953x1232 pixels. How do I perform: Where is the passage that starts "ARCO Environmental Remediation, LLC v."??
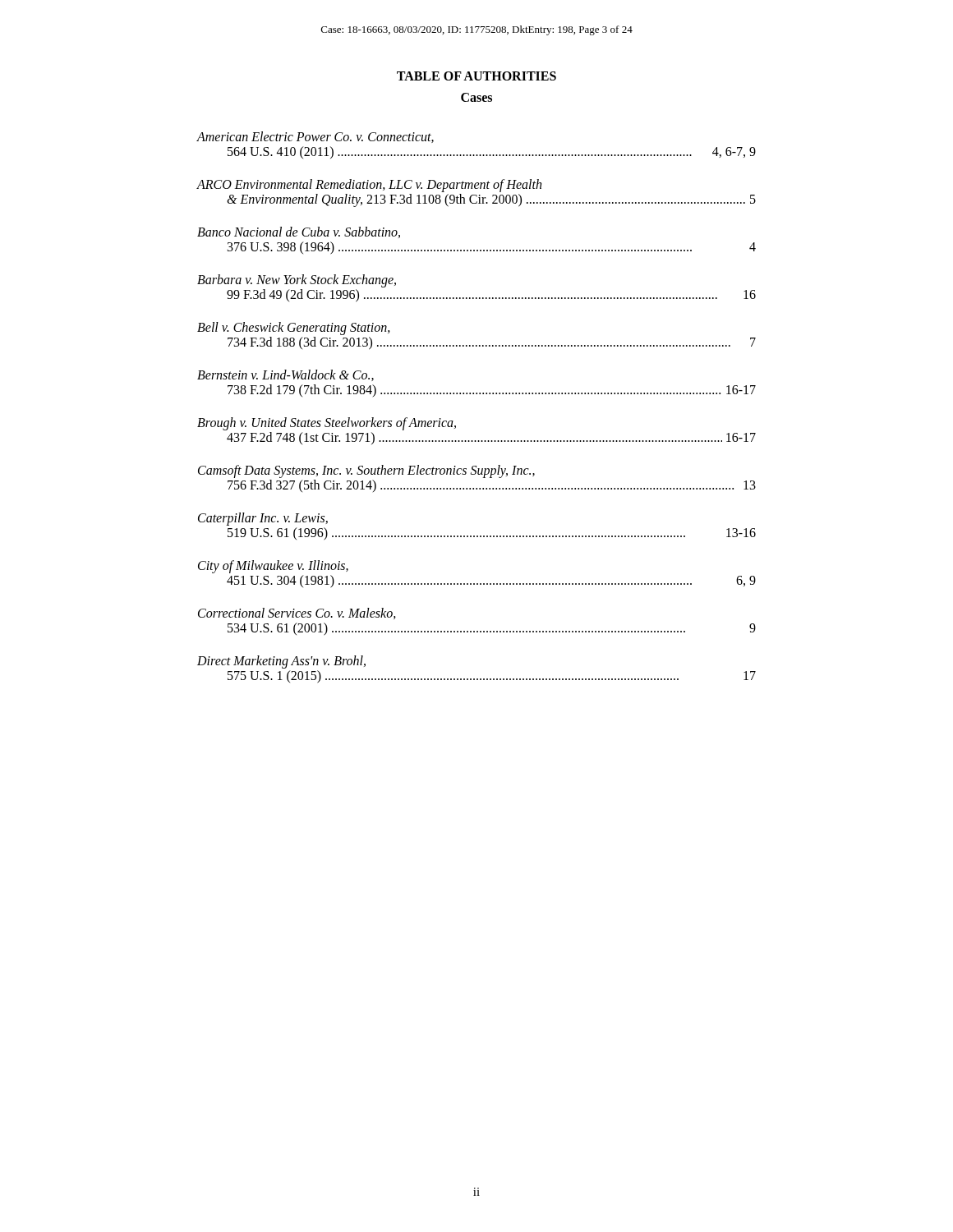[476, 192]
